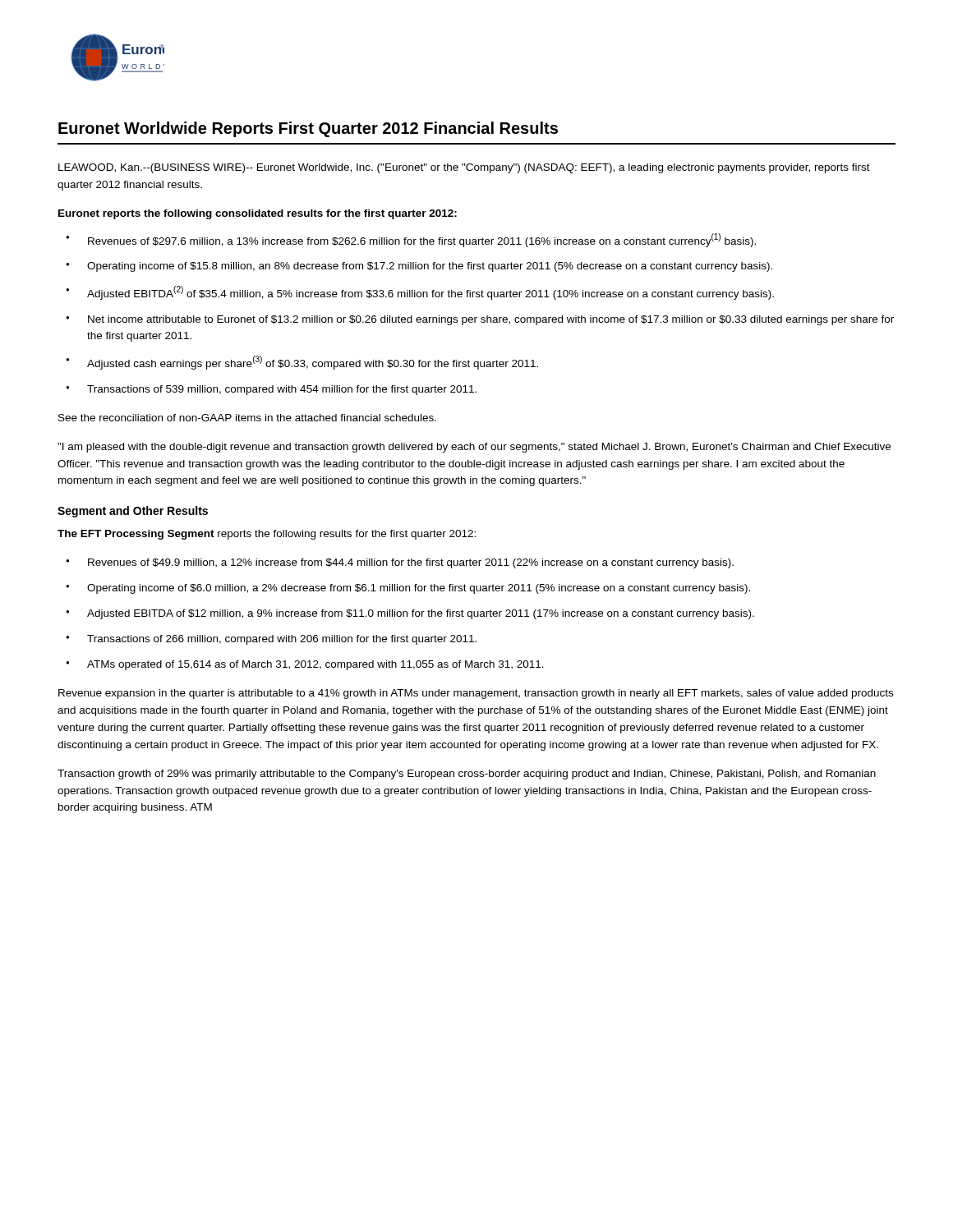This screenshot has width=953, height=1232.
Task: Locate the list item containing "Revenues of $49.9 million, a"
Action: [411, 563]
